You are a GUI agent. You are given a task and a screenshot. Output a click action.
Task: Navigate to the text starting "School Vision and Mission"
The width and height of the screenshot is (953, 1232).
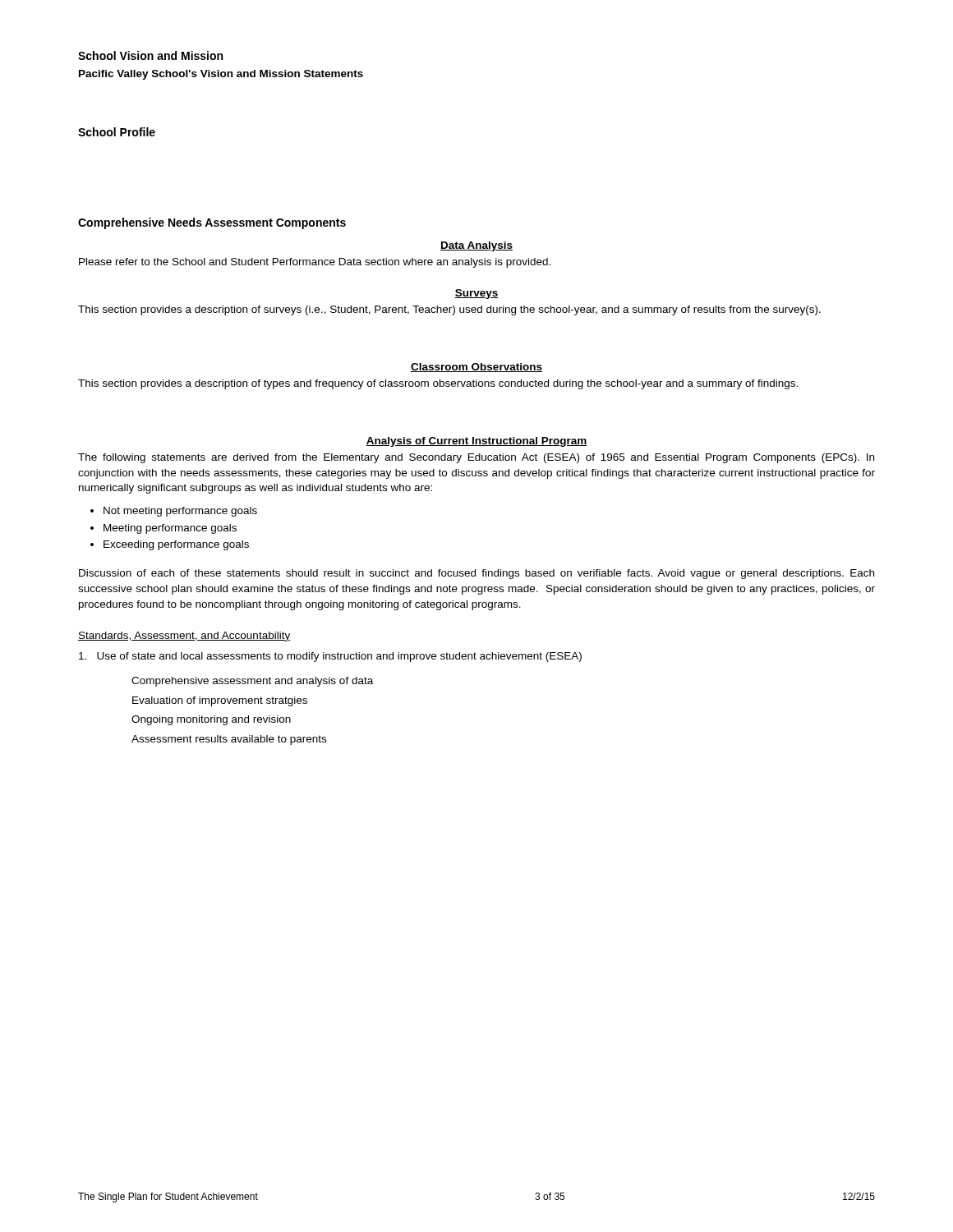click(151, 56)
